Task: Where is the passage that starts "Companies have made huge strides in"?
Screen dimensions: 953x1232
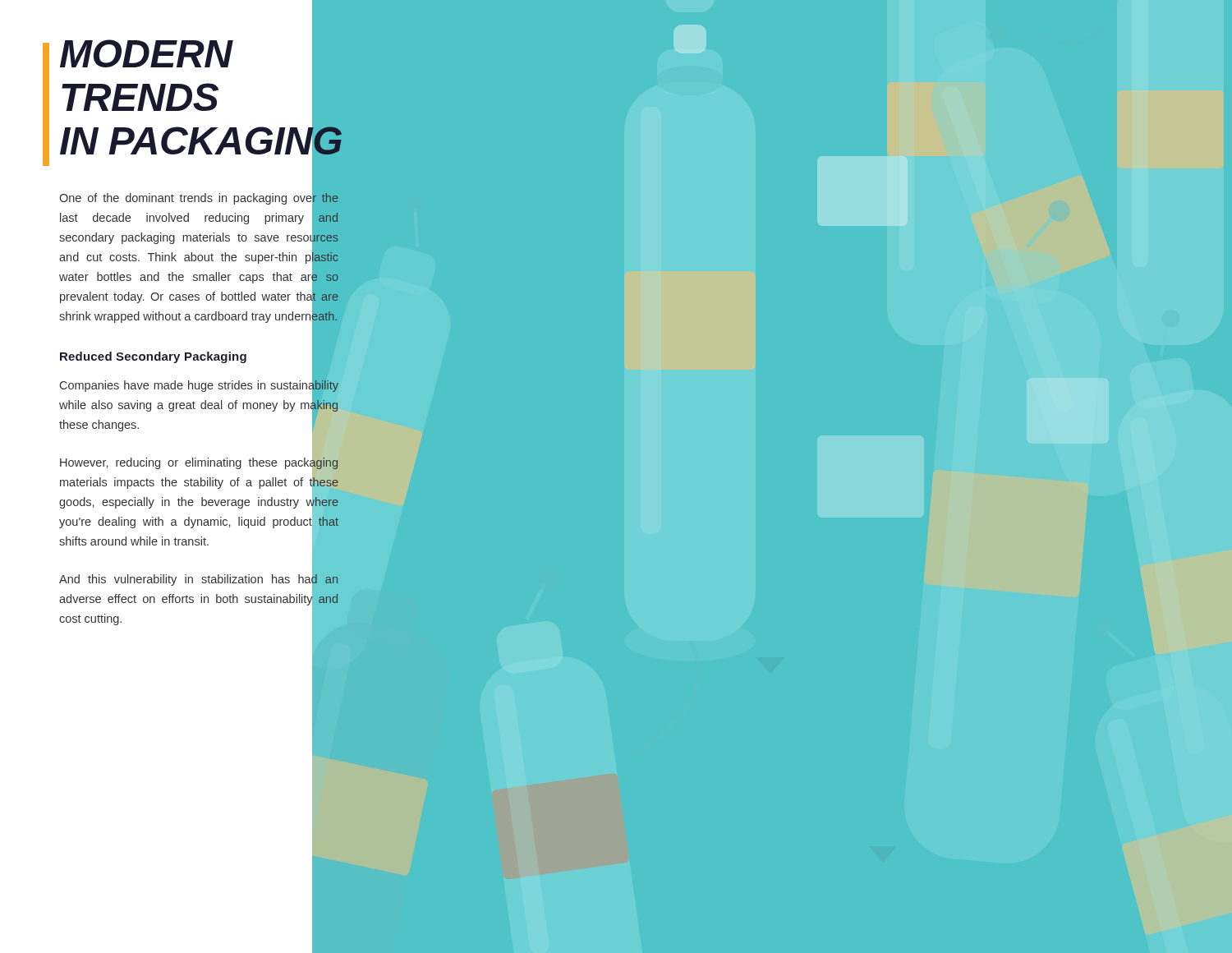Action: (199, 405)
